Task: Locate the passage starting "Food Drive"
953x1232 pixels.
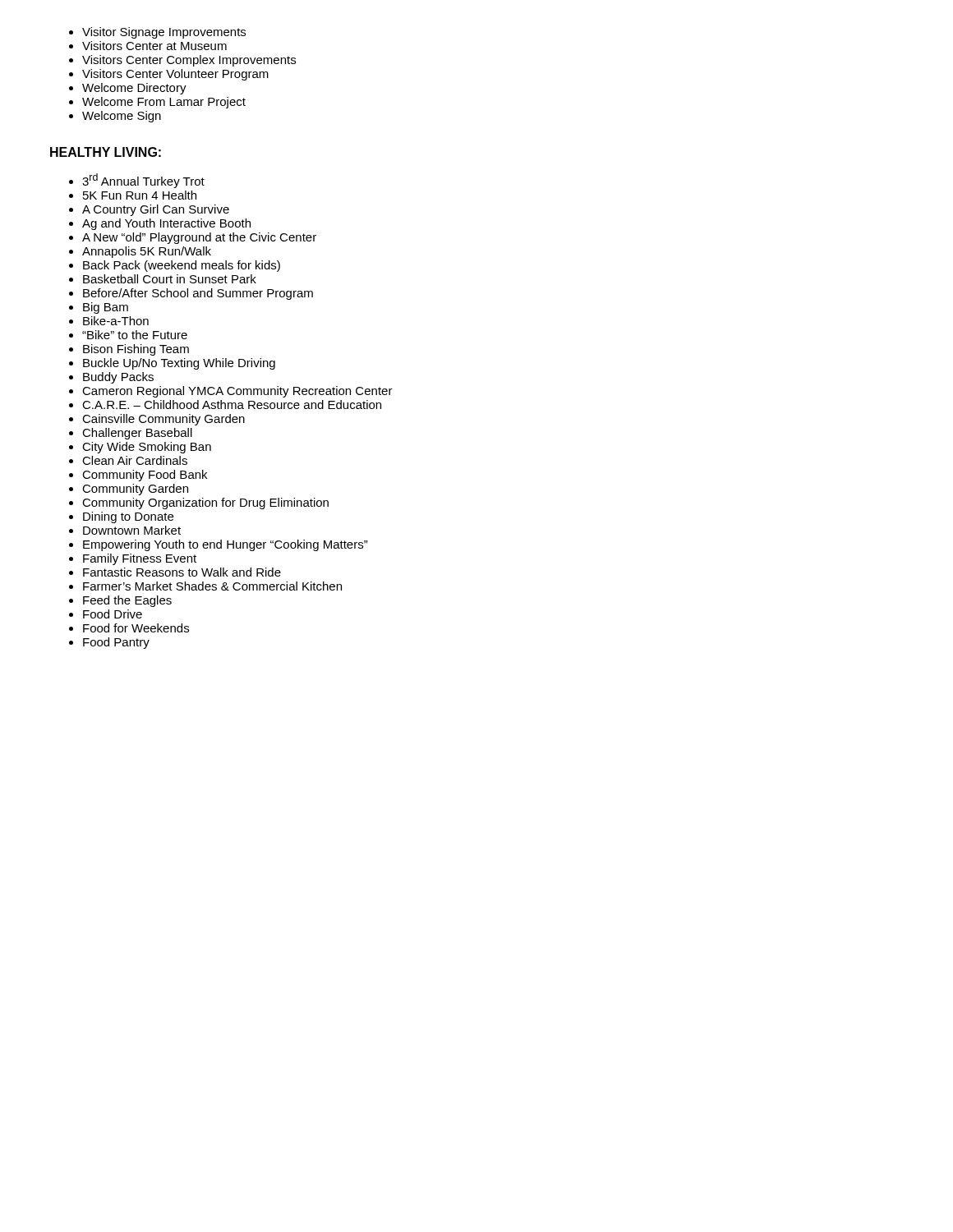Action: pyautogui.click(x=112, y=614)
